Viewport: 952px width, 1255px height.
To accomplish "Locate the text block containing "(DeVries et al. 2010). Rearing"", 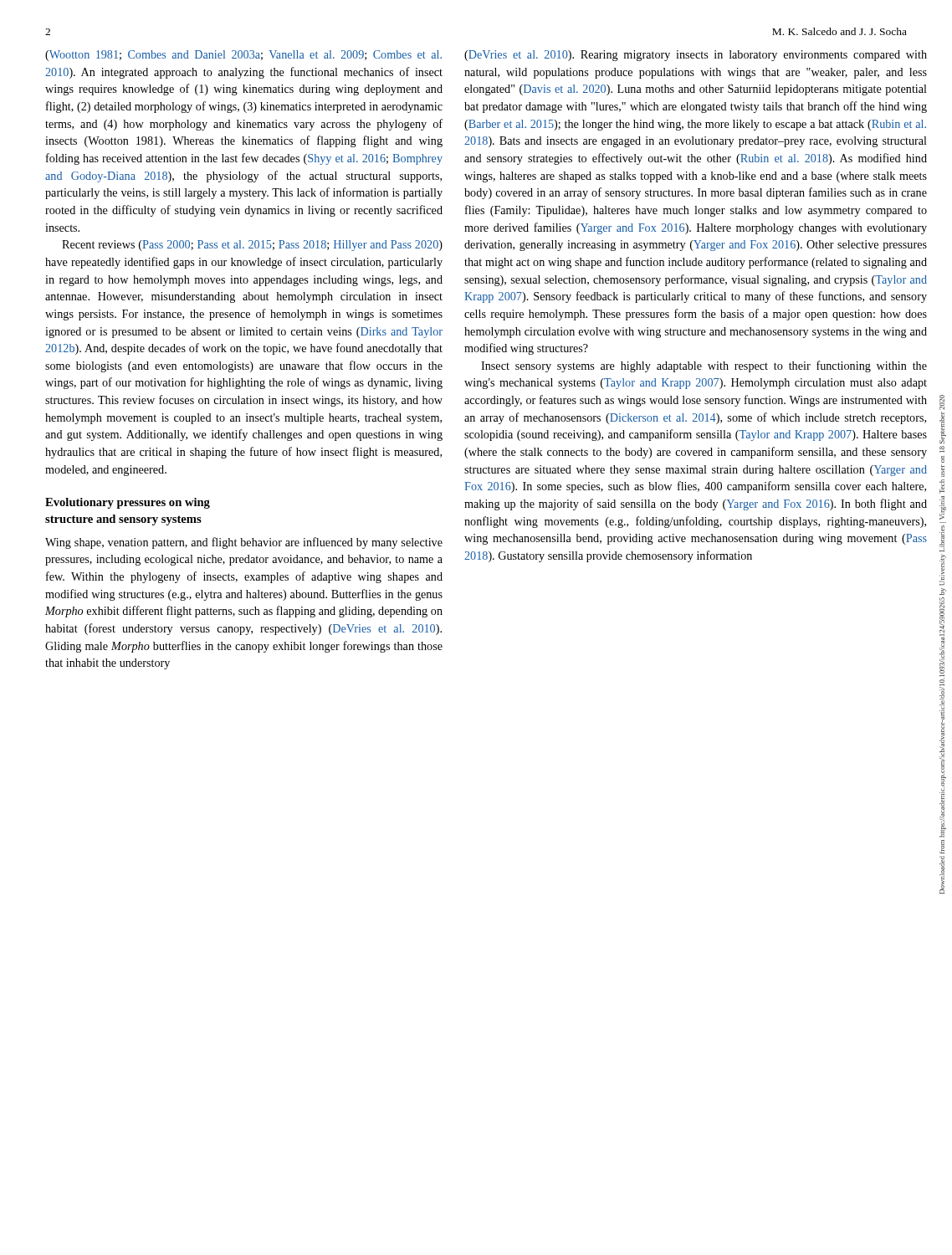I will (696, 202).
